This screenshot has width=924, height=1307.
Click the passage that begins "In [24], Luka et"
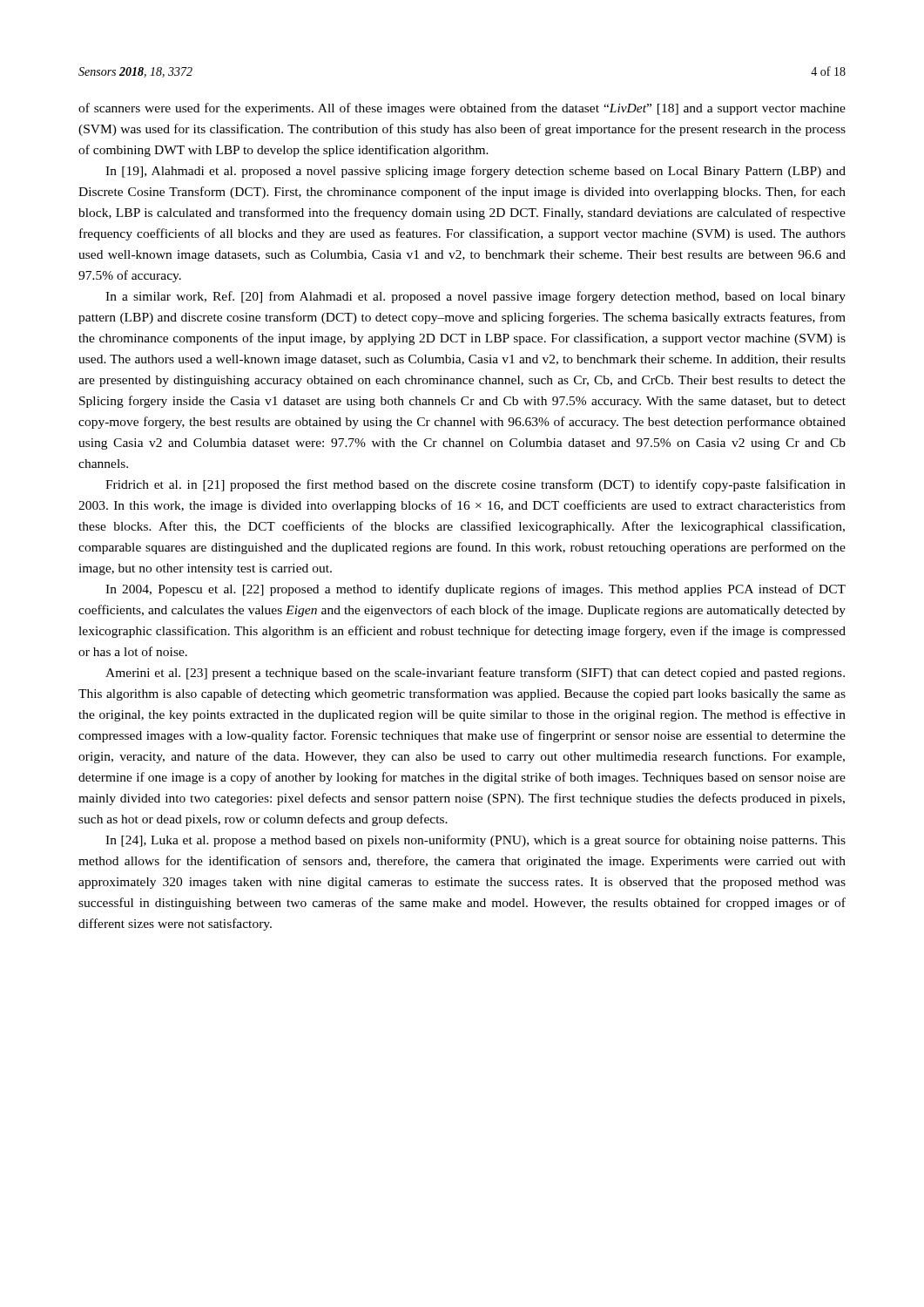[462, 882]
